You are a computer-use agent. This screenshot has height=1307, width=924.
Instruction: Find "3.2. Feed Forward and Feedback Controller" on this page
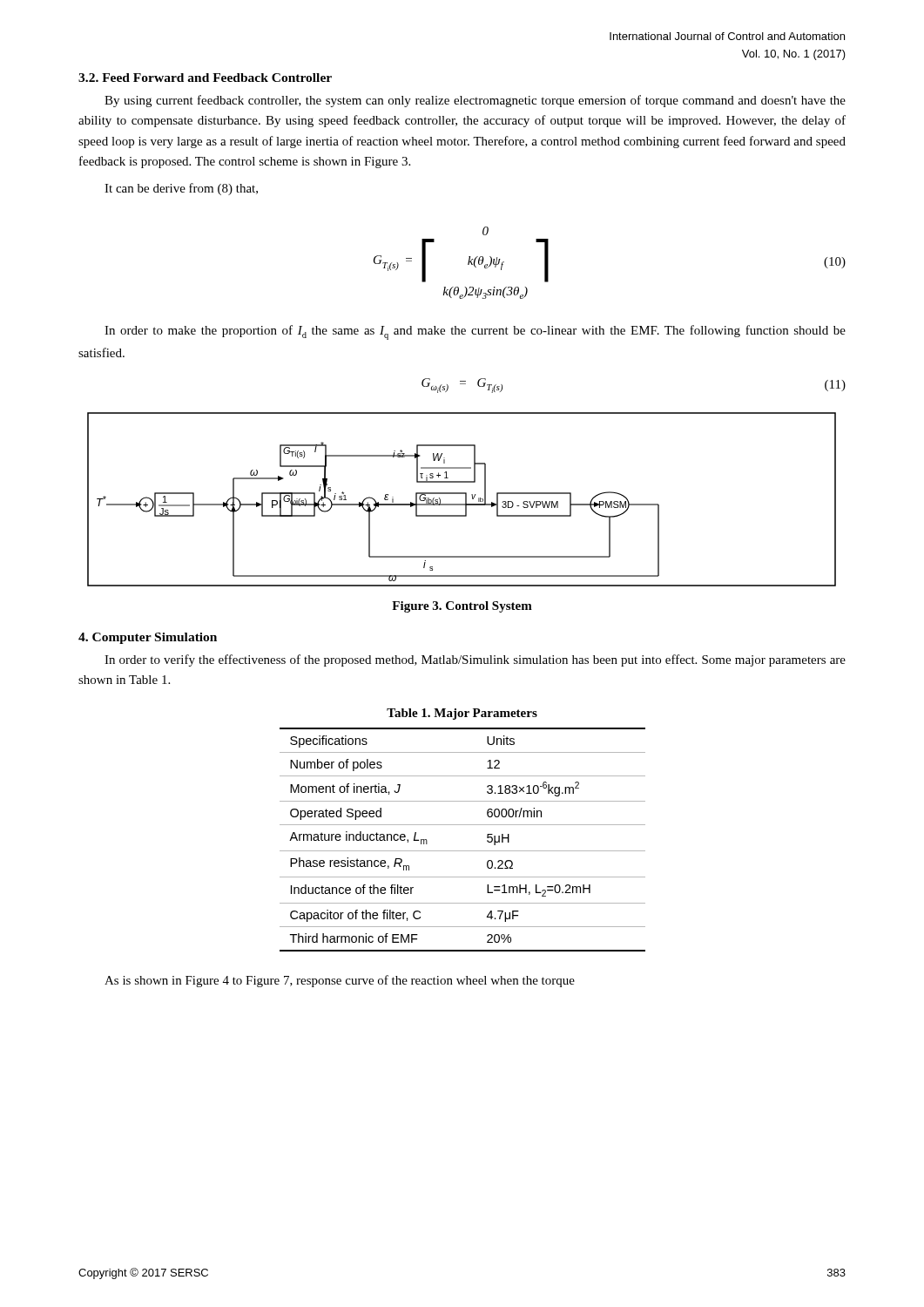(205, 77)
